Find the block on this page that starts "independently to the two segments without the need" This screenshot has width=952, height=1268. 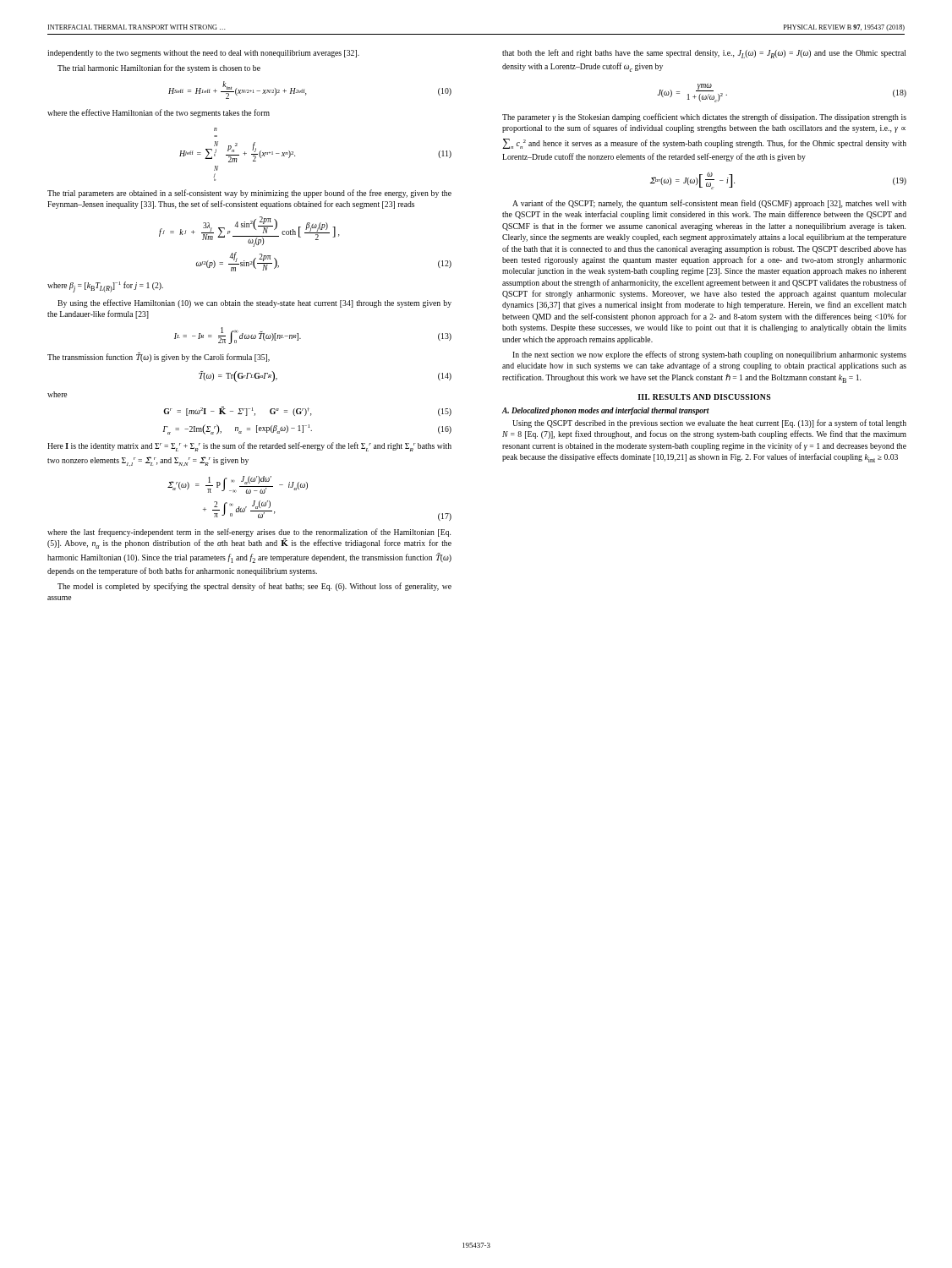(x=249, y=61)
